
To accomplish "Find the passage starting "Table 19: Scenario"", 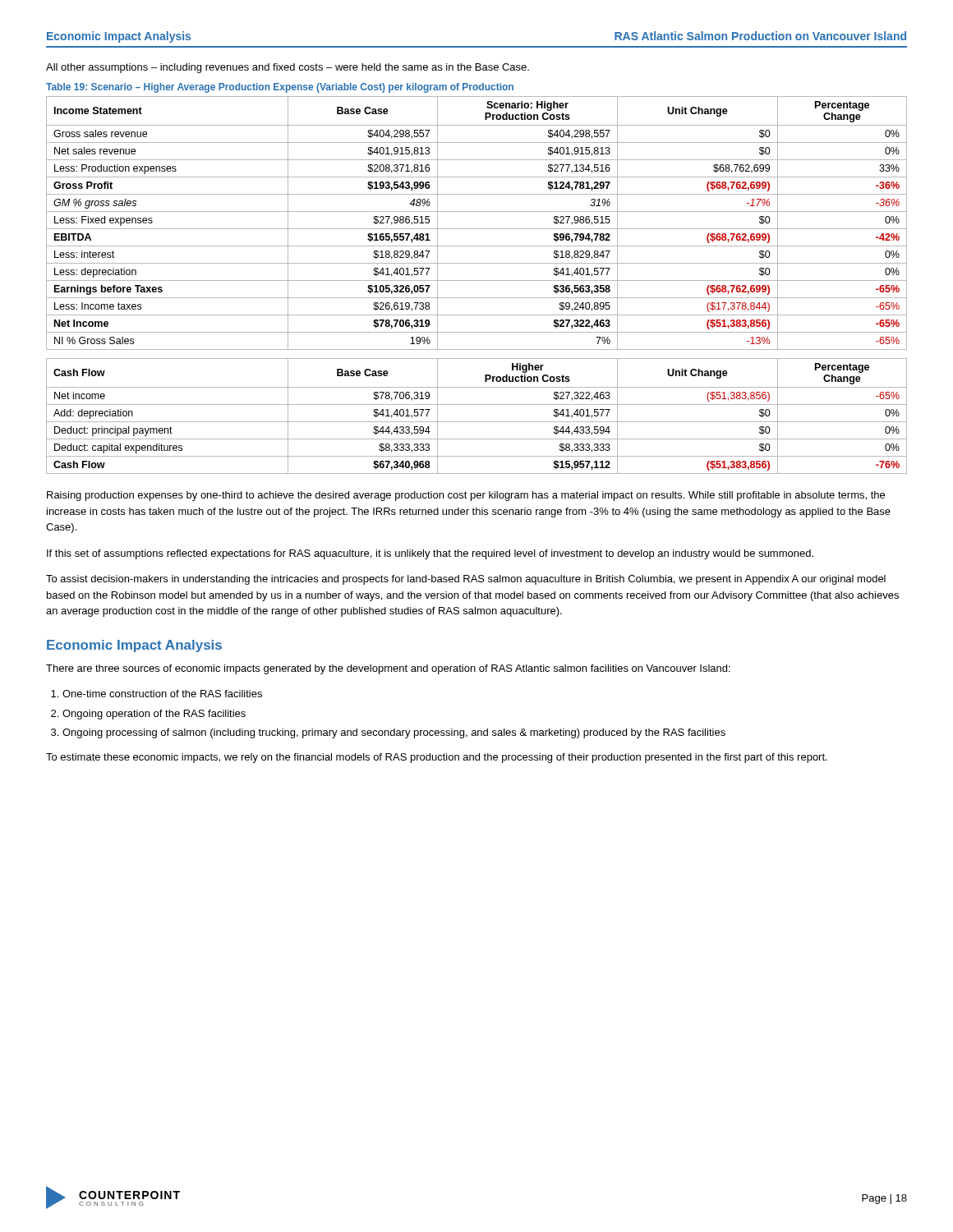I will [x=280, y=87].
